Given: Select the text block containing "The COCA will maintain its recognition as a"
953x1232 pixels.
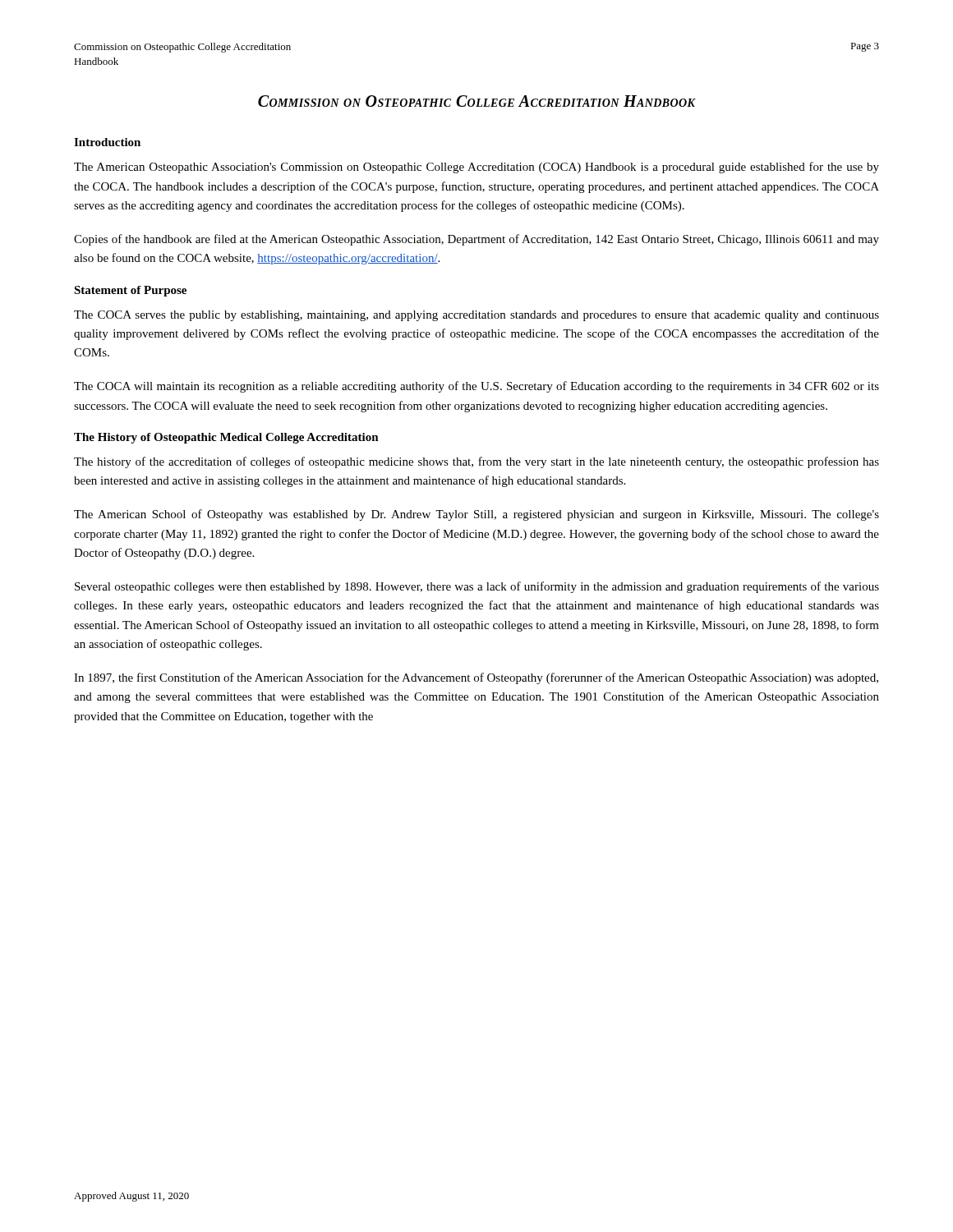Looking at the screenshot, I should tap(476, 396).
